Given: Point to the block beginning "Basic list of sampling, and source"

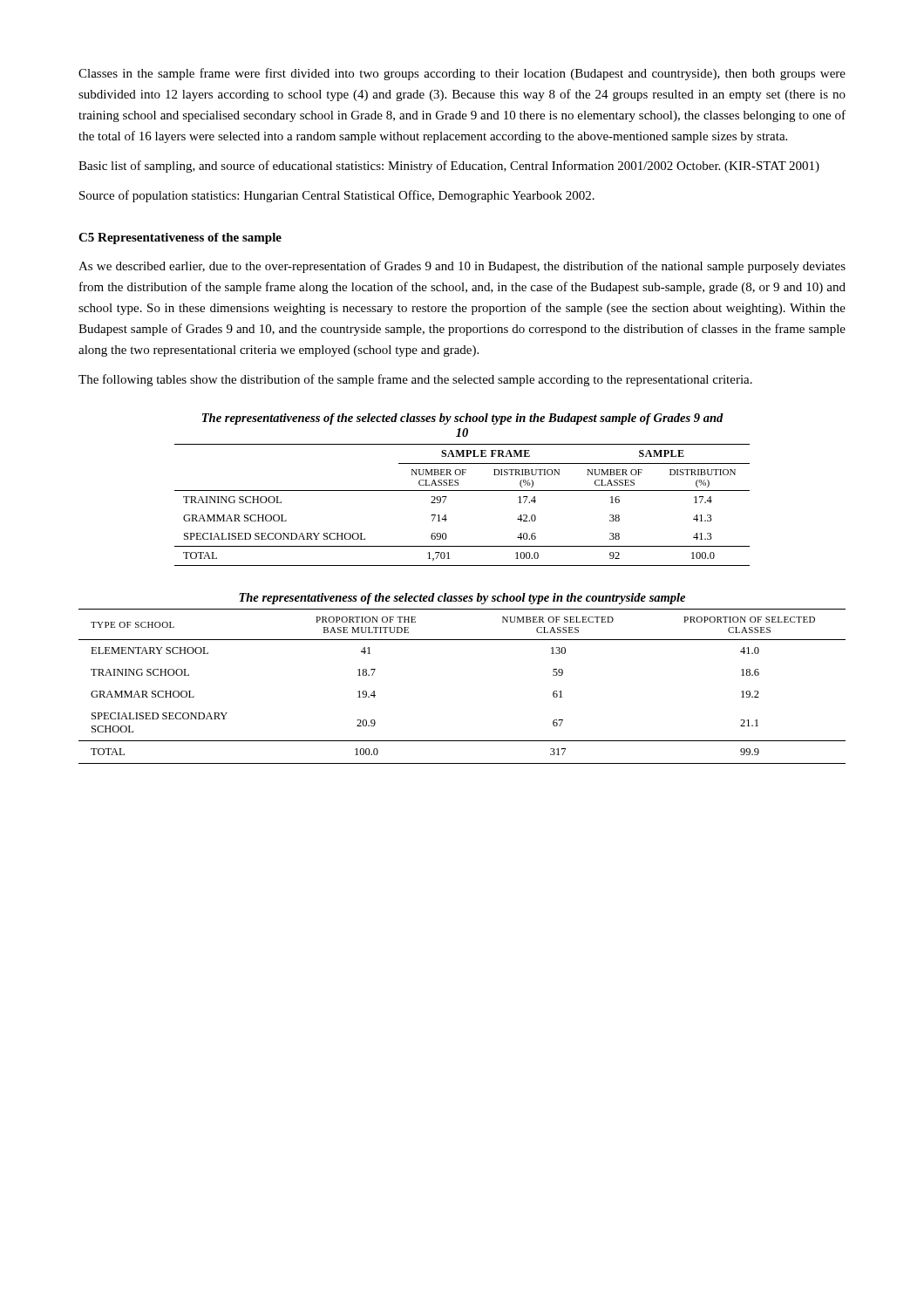Looking at the screenshot, I should 449,166.
